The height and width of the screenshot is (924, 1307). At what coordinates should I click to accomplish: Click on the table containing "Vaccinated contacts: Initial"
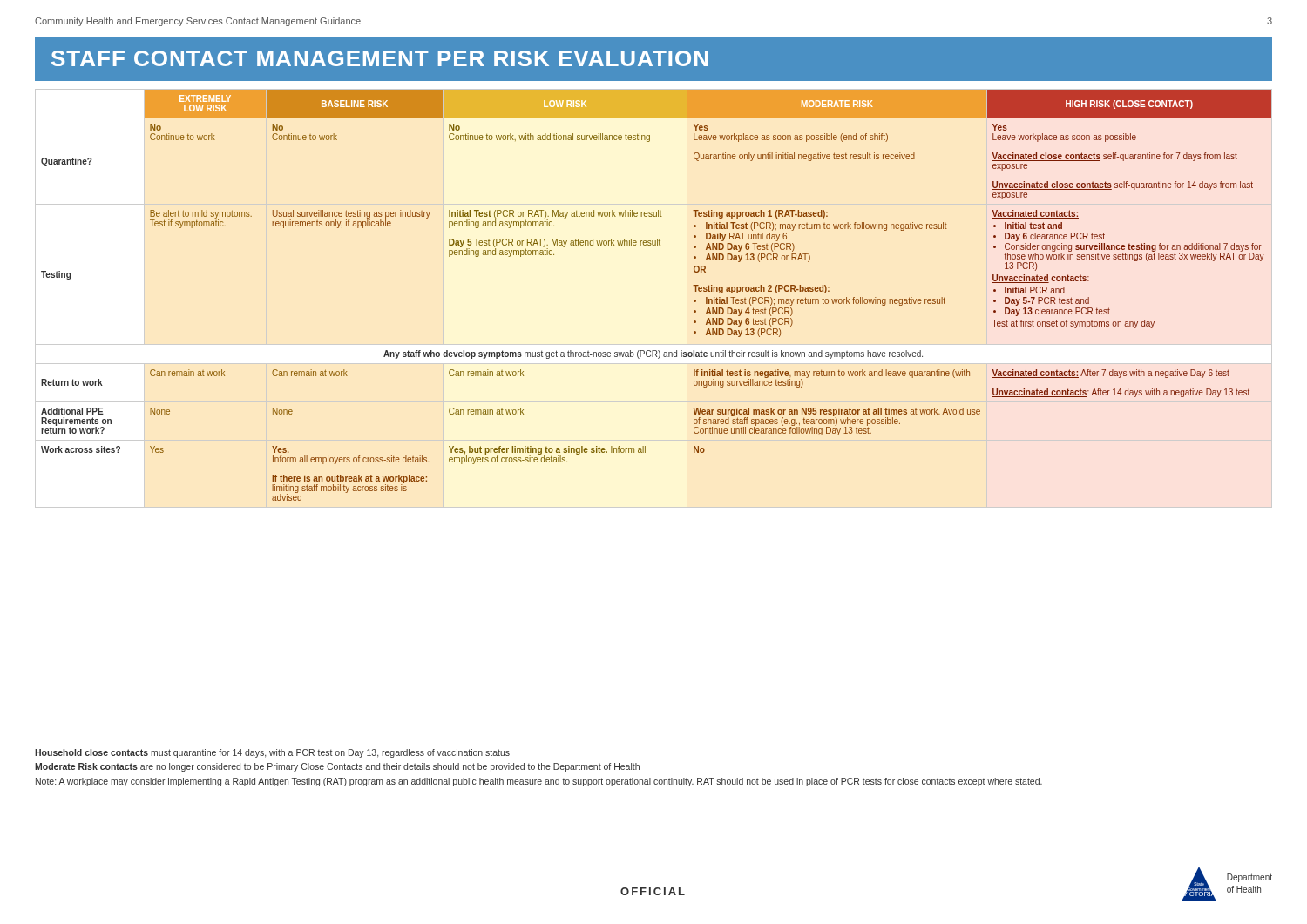point(654,298)
